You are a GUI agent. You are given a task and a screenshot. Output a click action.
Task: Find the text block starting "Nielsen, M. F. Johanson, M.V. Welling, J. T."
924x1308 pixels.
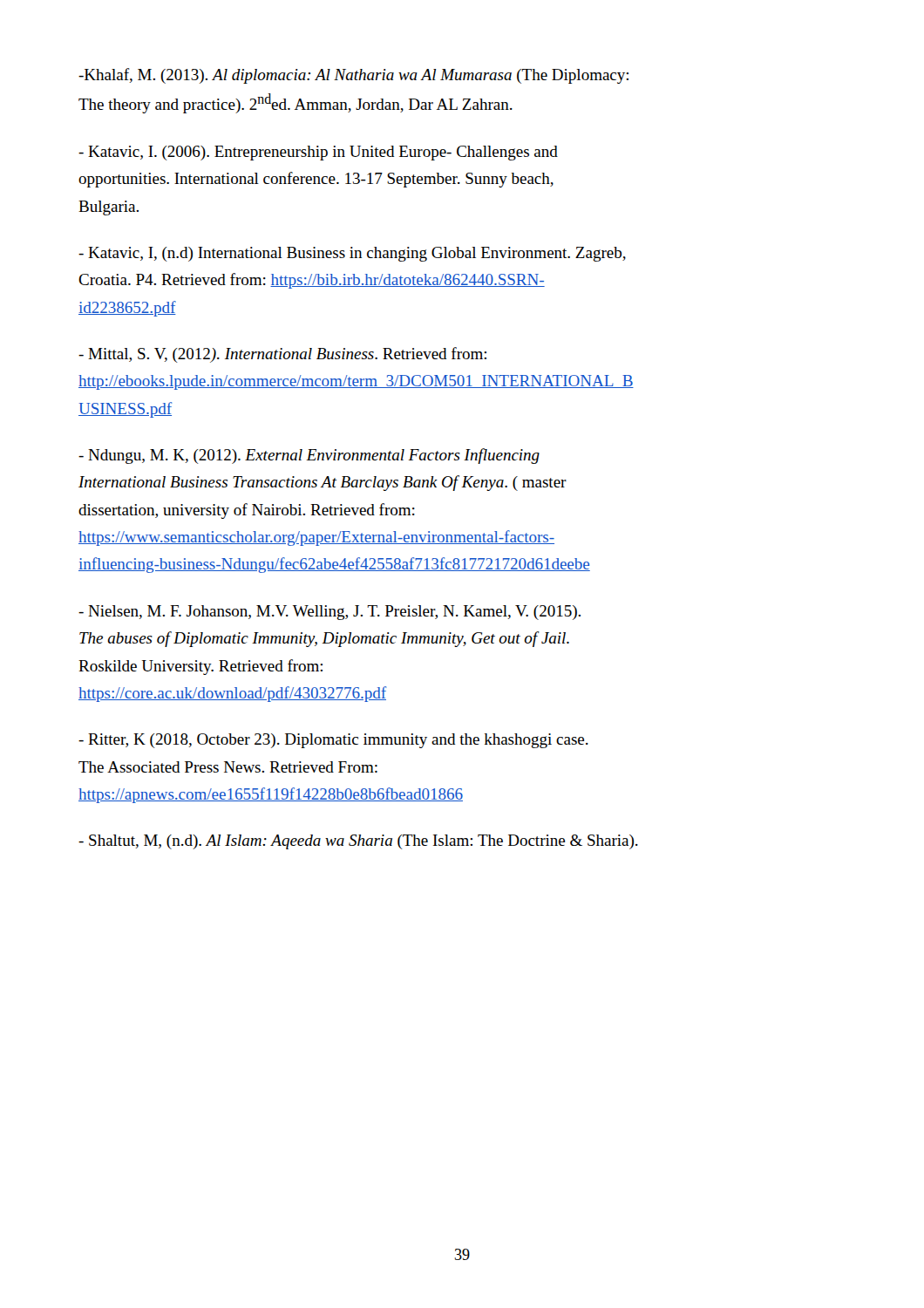330,652
